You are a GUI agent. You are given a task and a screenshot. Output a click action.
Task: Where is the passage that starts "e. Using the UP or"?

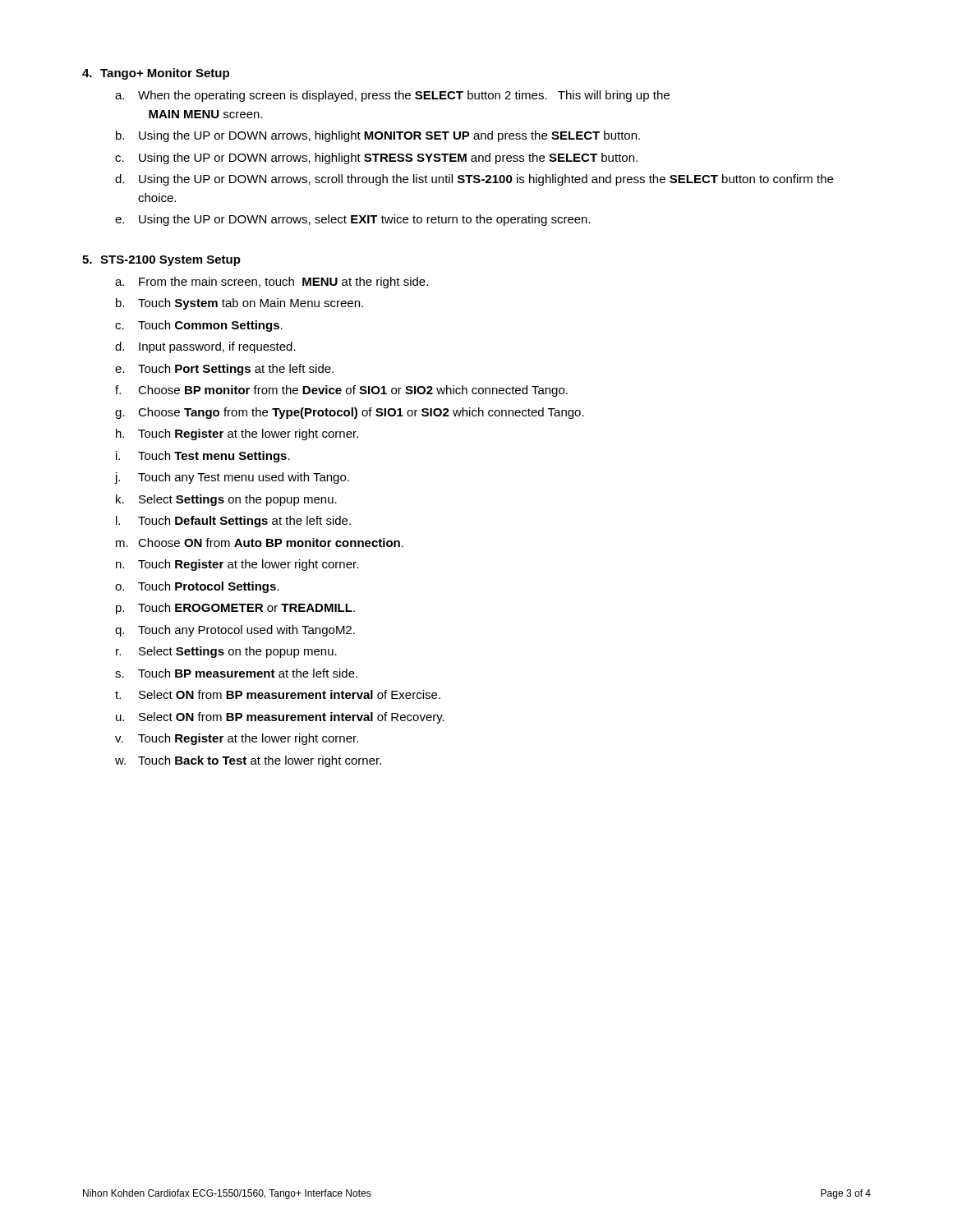click(x=353, y=220)
